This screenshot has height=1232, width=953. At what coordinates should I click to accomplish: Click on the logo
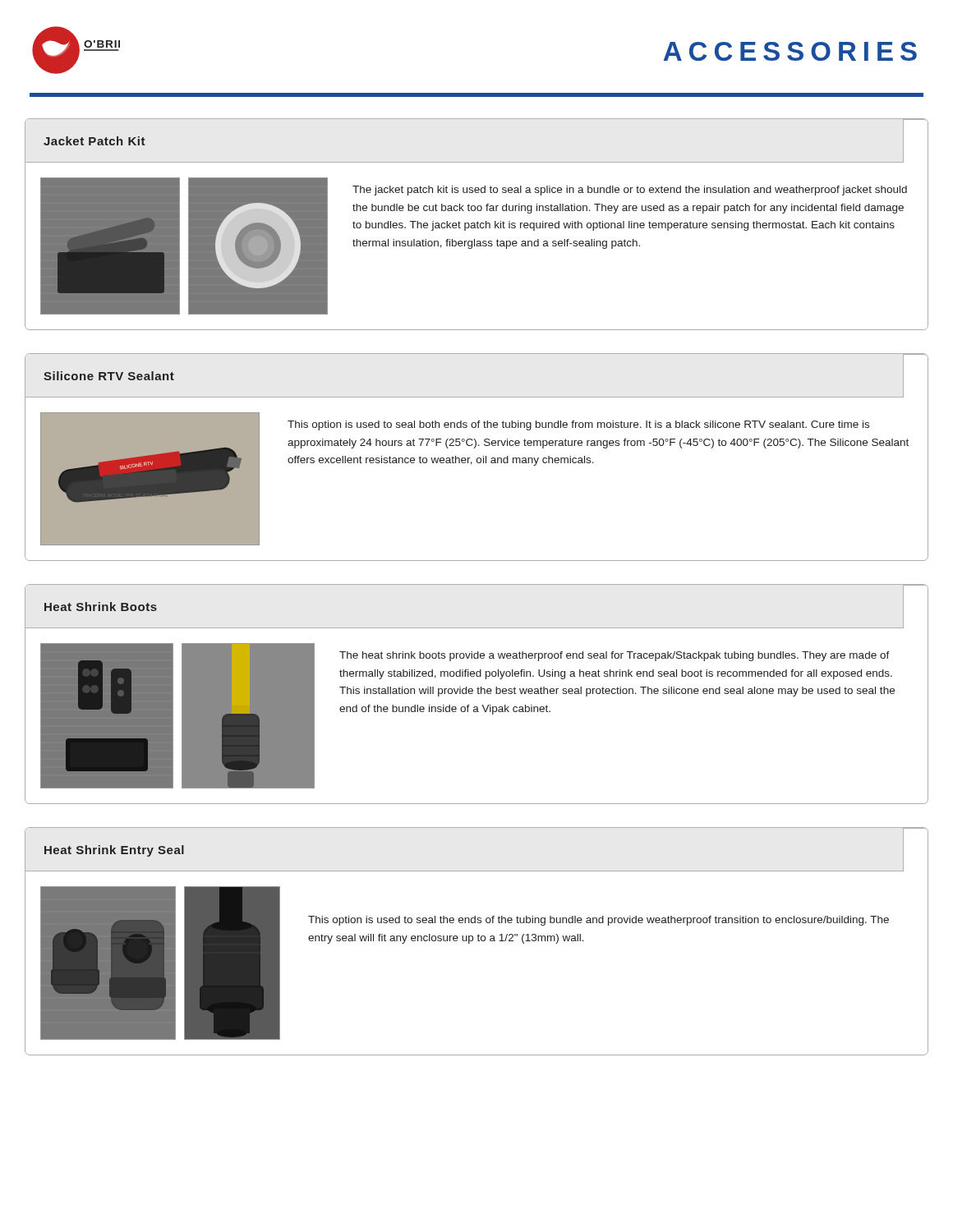(75, 51)
